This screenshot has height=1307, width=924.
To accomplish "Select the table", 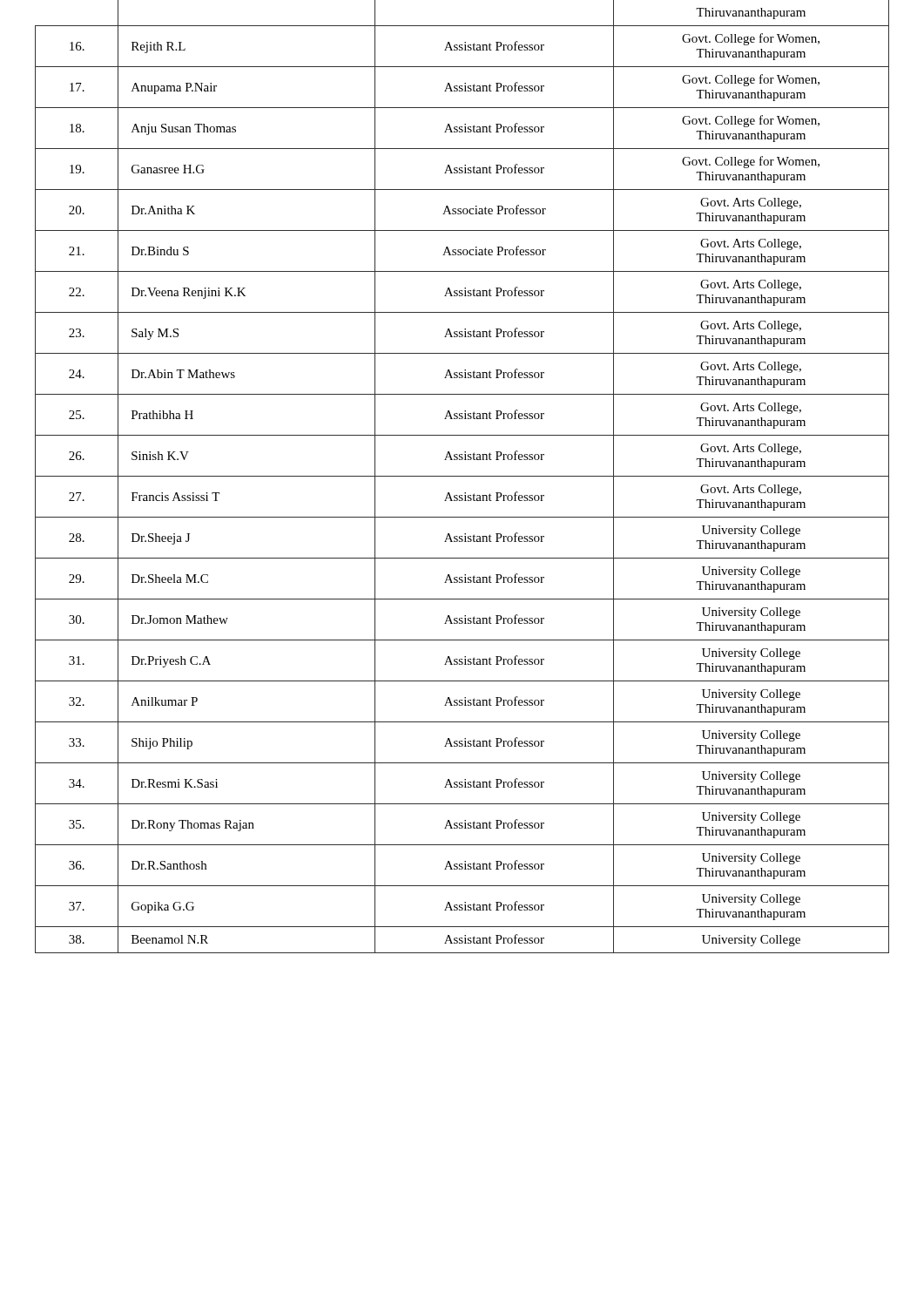I will point(462,477).
